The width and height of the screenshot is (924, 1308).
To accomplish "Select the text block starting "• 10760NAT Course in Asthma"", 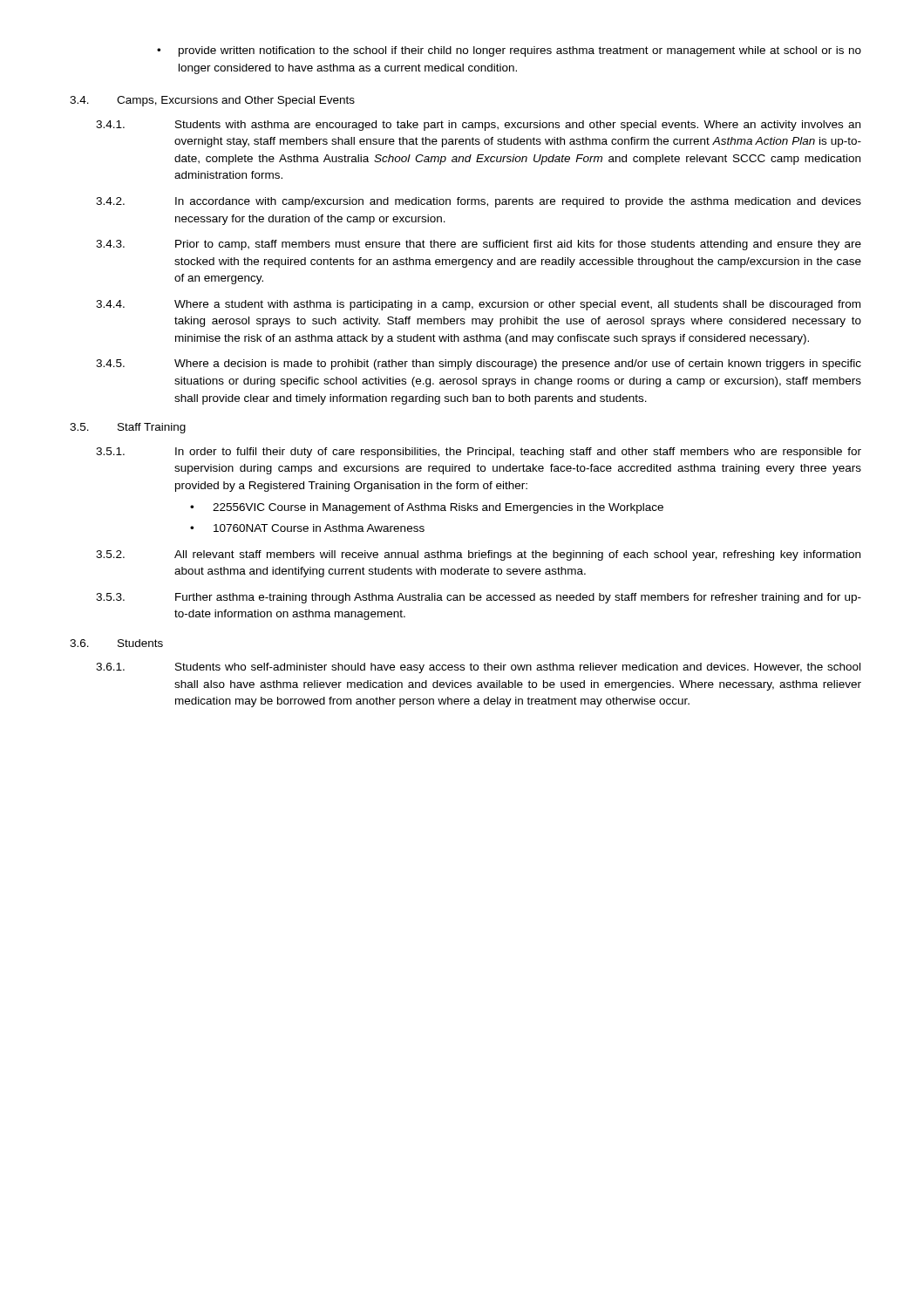I will pyautogui.click(x=307, y=528).
